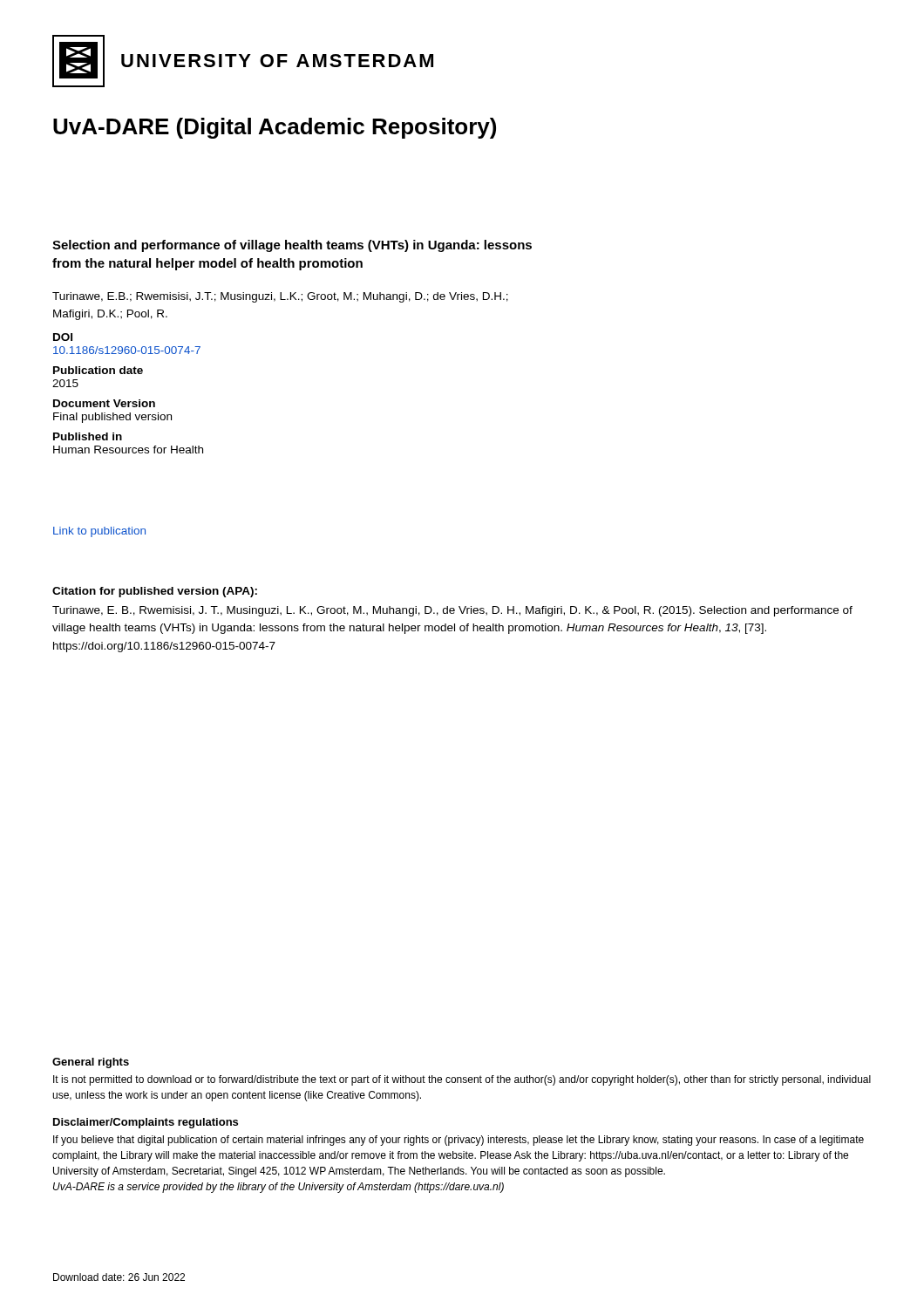Viewport: 924px width, 1308px height.
Task: Select the text block with the text "Turinawe, E.B.; Rwemisisi, J.T.; Musinguzi,"
Action: pos(280,305)
